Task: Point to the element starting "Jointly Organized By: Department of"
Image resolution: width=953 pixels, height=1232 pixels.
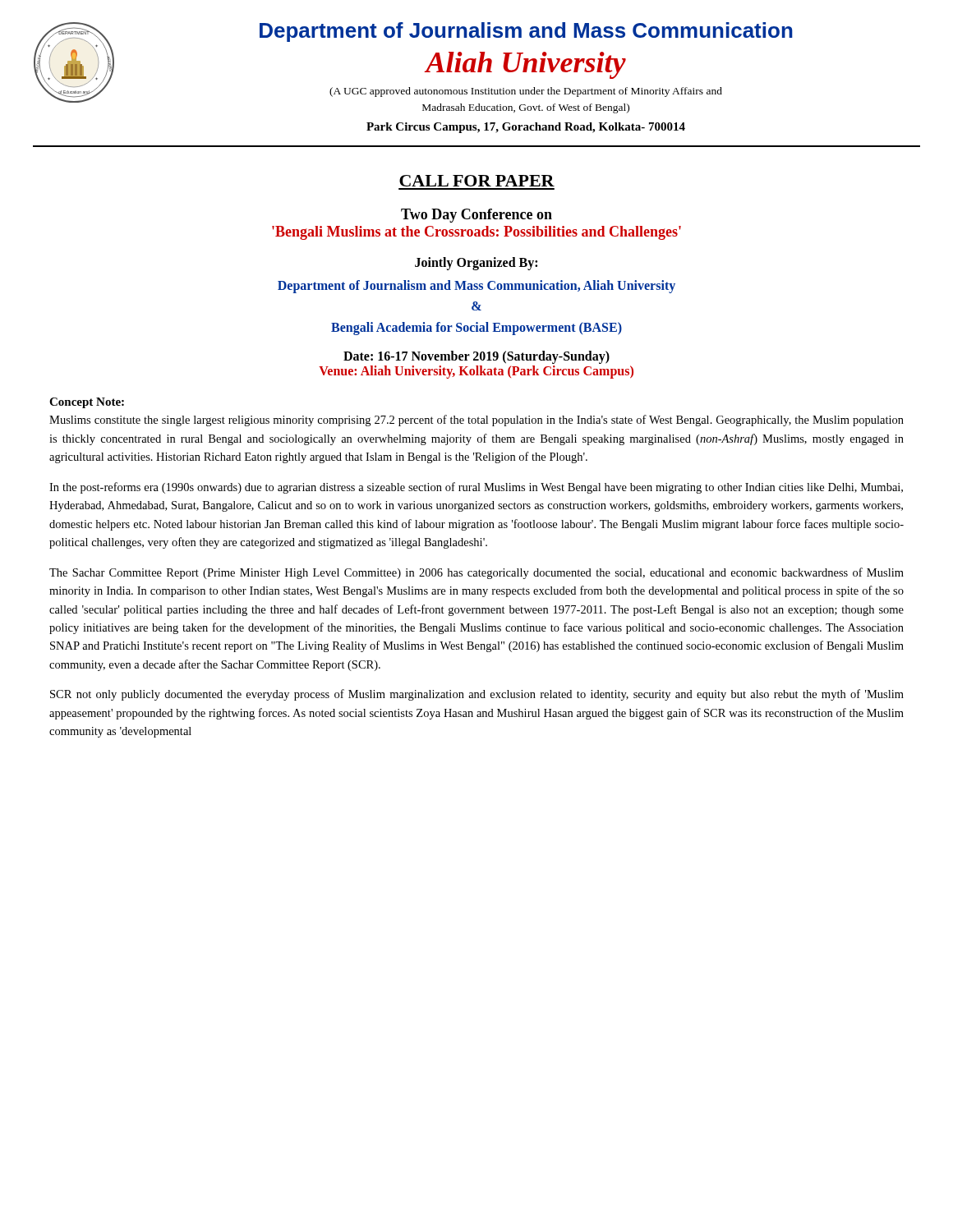Action: pos(476,296)
